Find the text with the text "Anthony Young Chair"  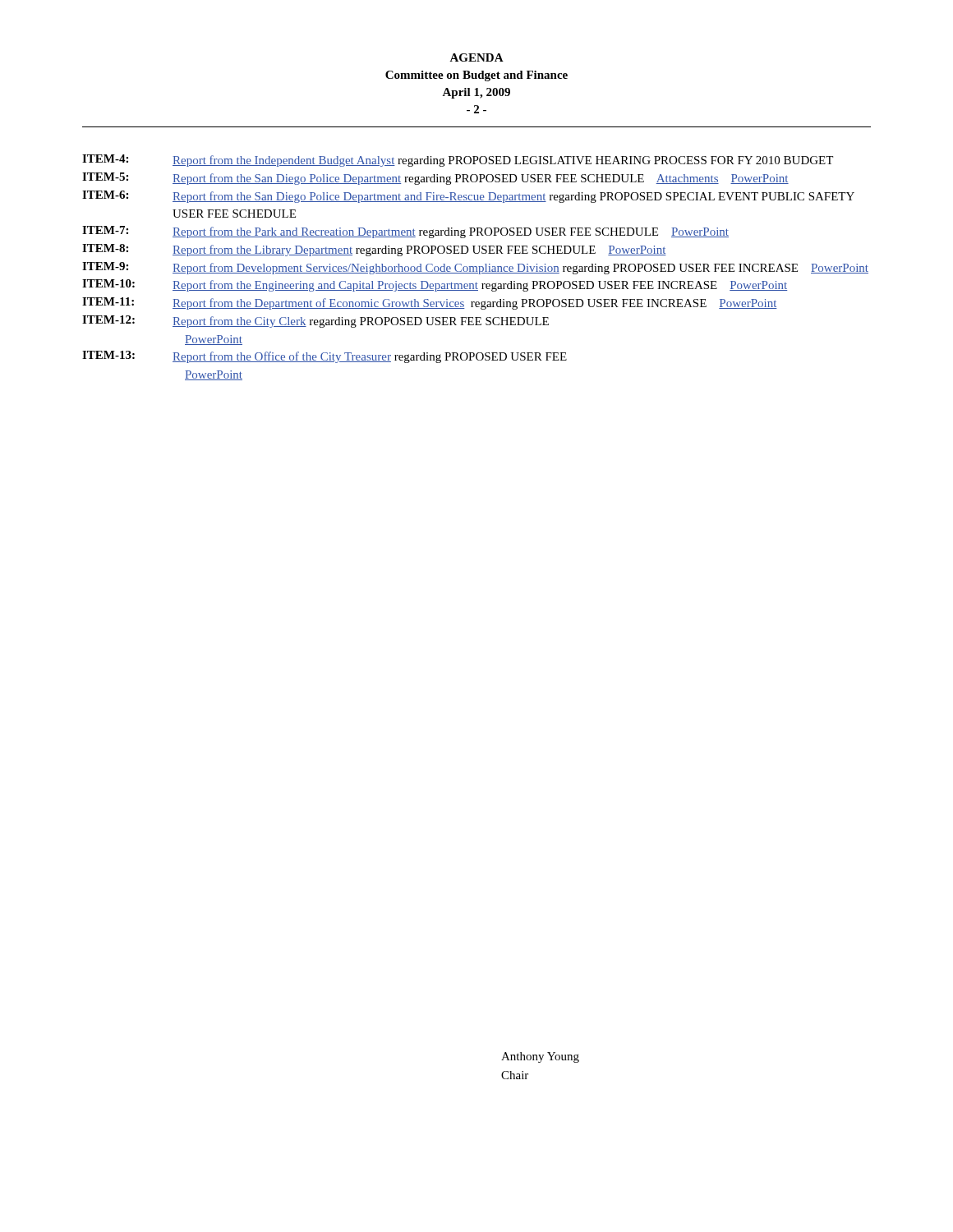[x=540, y=1066]
